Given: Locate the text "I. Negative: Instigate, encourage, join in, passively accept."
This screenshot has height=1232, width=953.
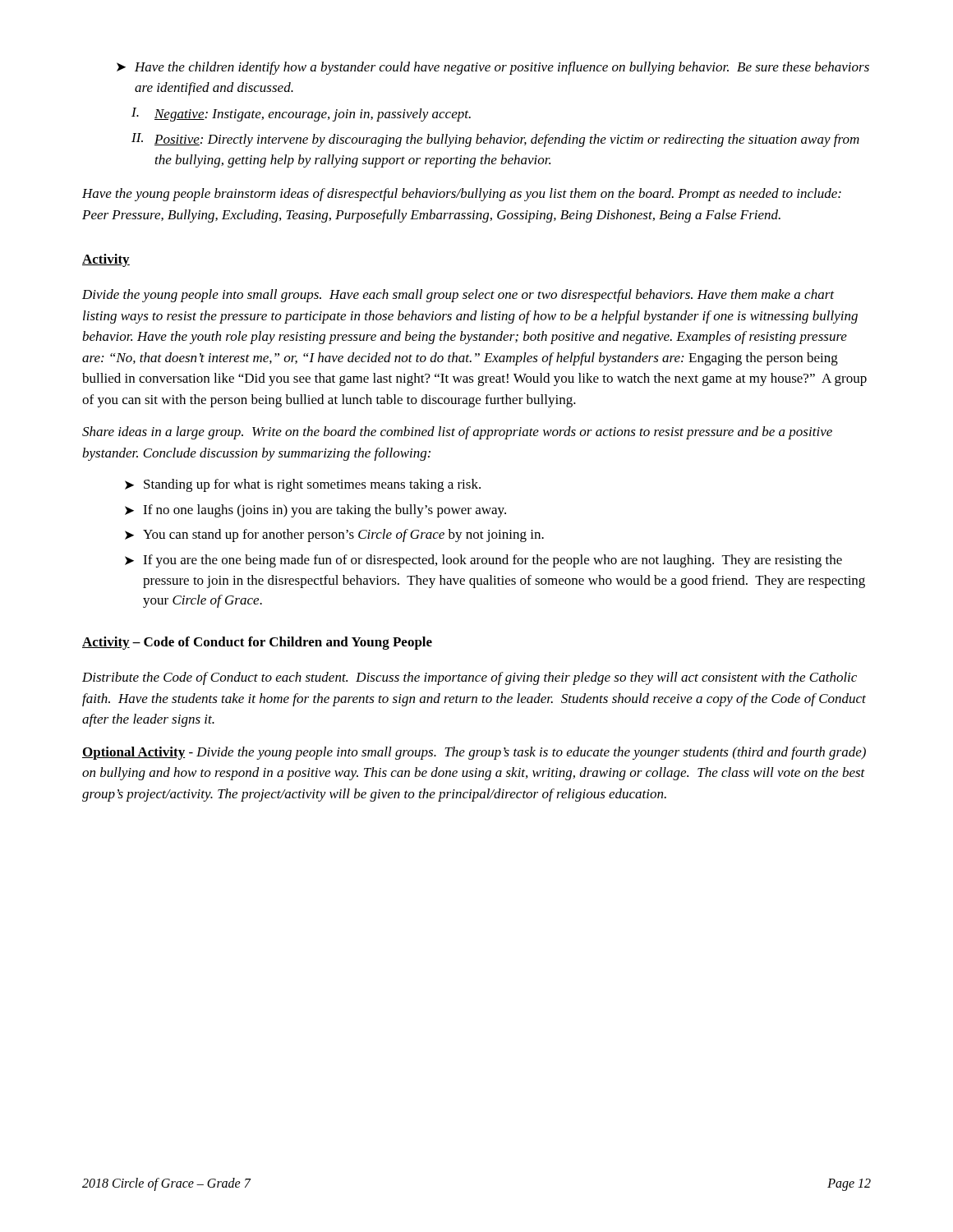Looking at the screenshot, I should pos(302,115).
